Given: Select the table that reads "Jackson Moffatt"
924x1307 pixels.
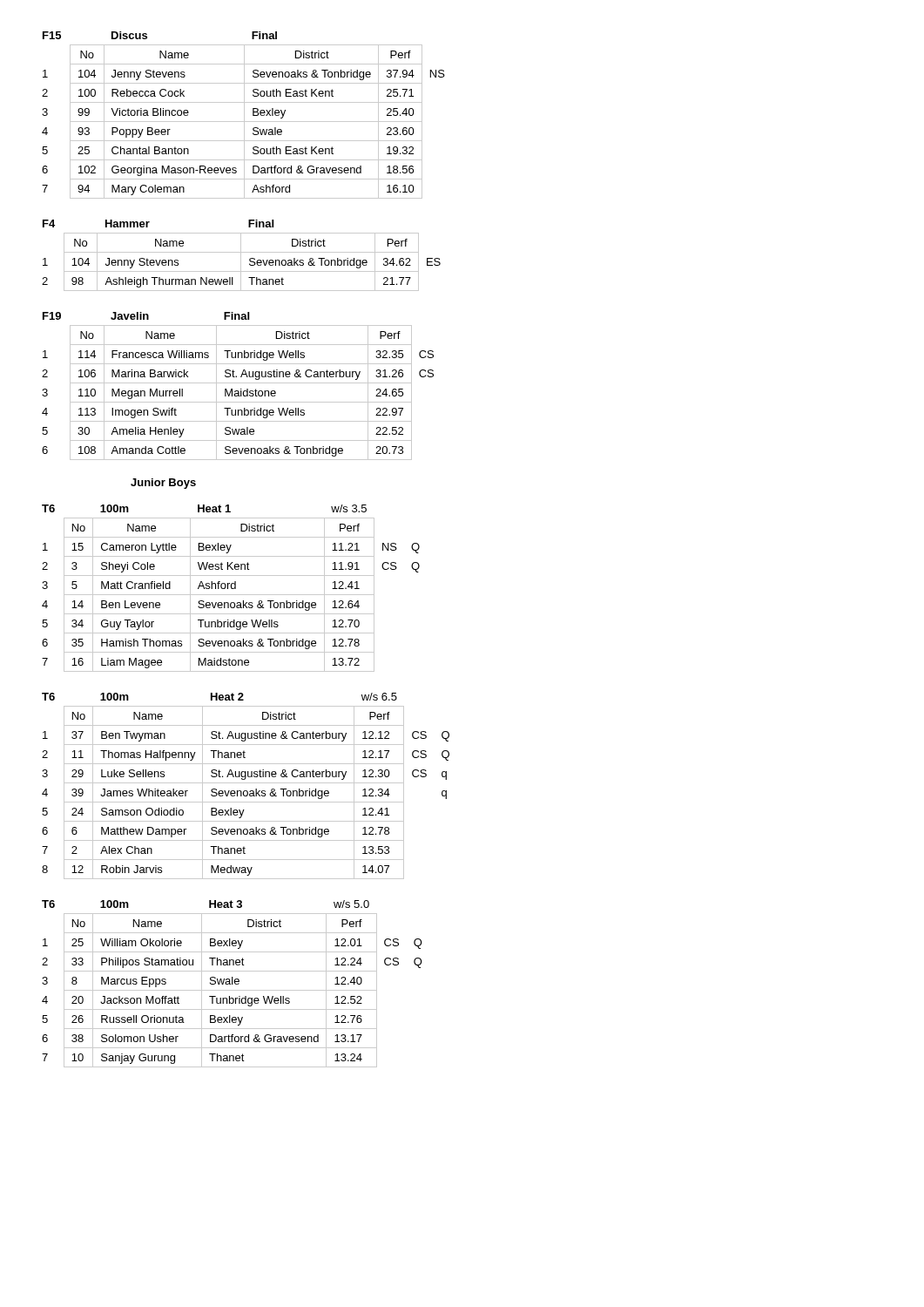Looking at the screenshot, I should click(x=462, y=981).
